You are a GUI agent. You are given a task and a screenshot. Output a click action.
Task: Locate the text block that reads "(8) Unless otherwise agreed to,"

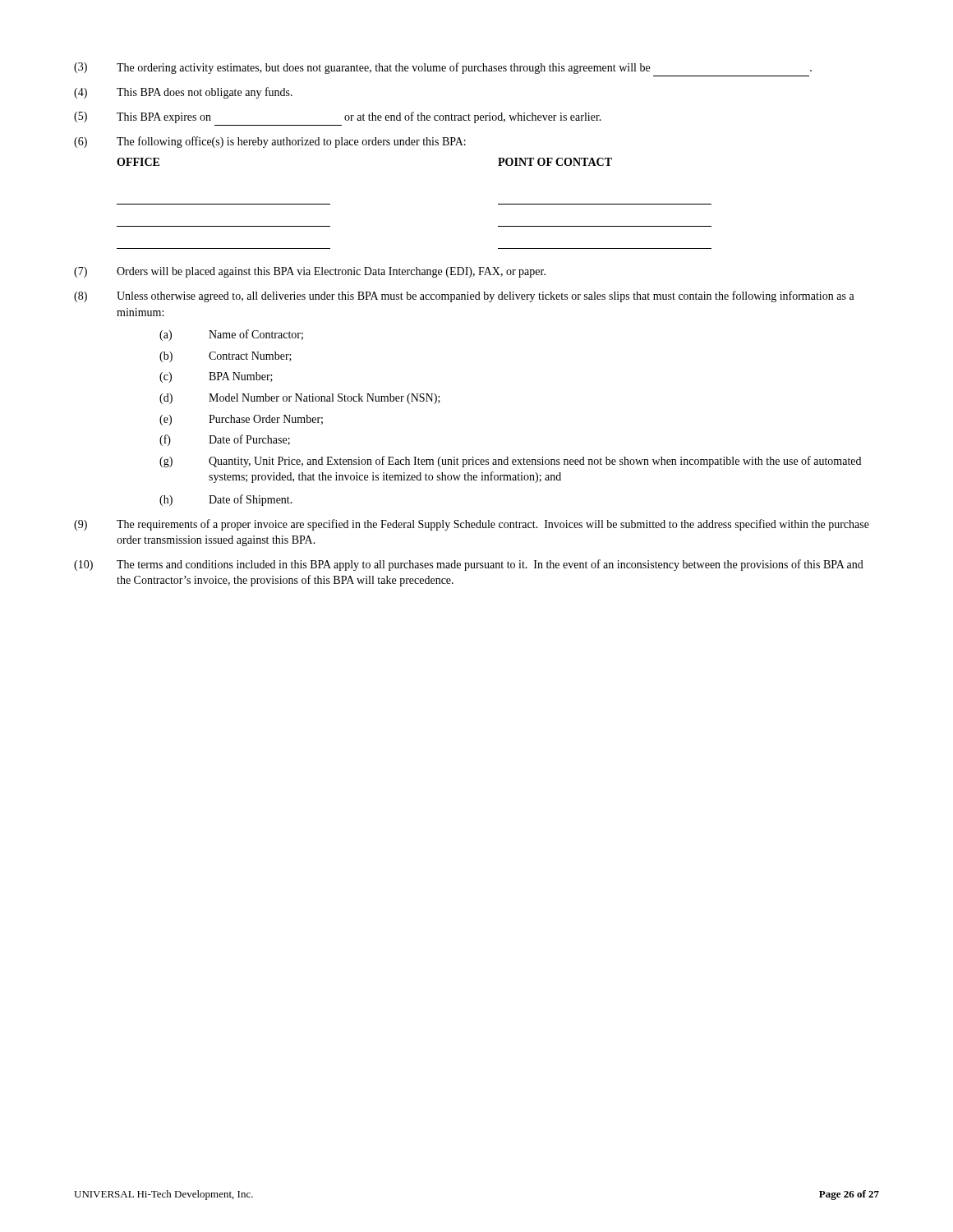pyautogui.click(x=476, y=304)
